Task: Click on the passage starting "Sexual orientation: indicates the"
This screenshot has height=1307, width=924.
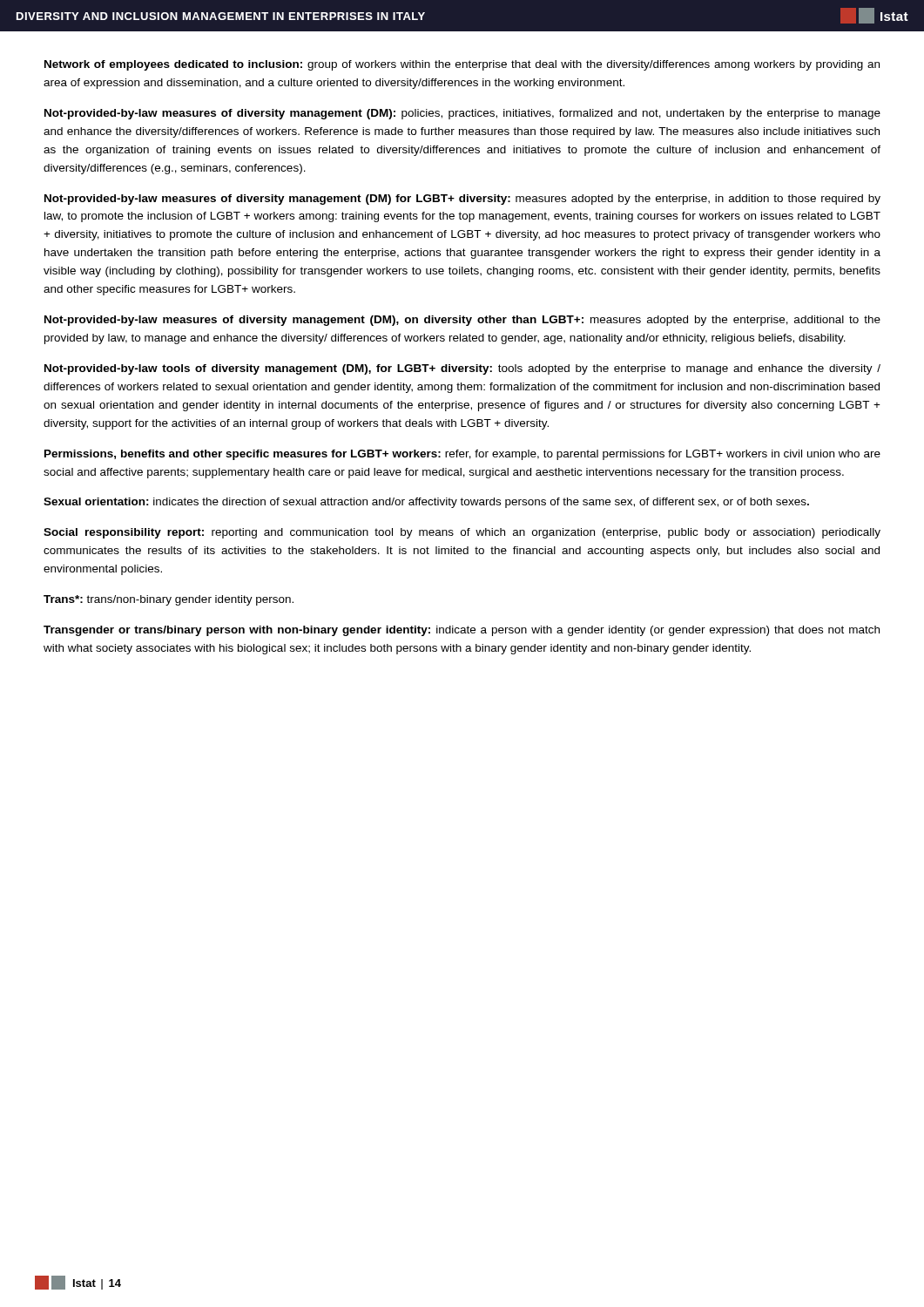Action: [427, 502]
